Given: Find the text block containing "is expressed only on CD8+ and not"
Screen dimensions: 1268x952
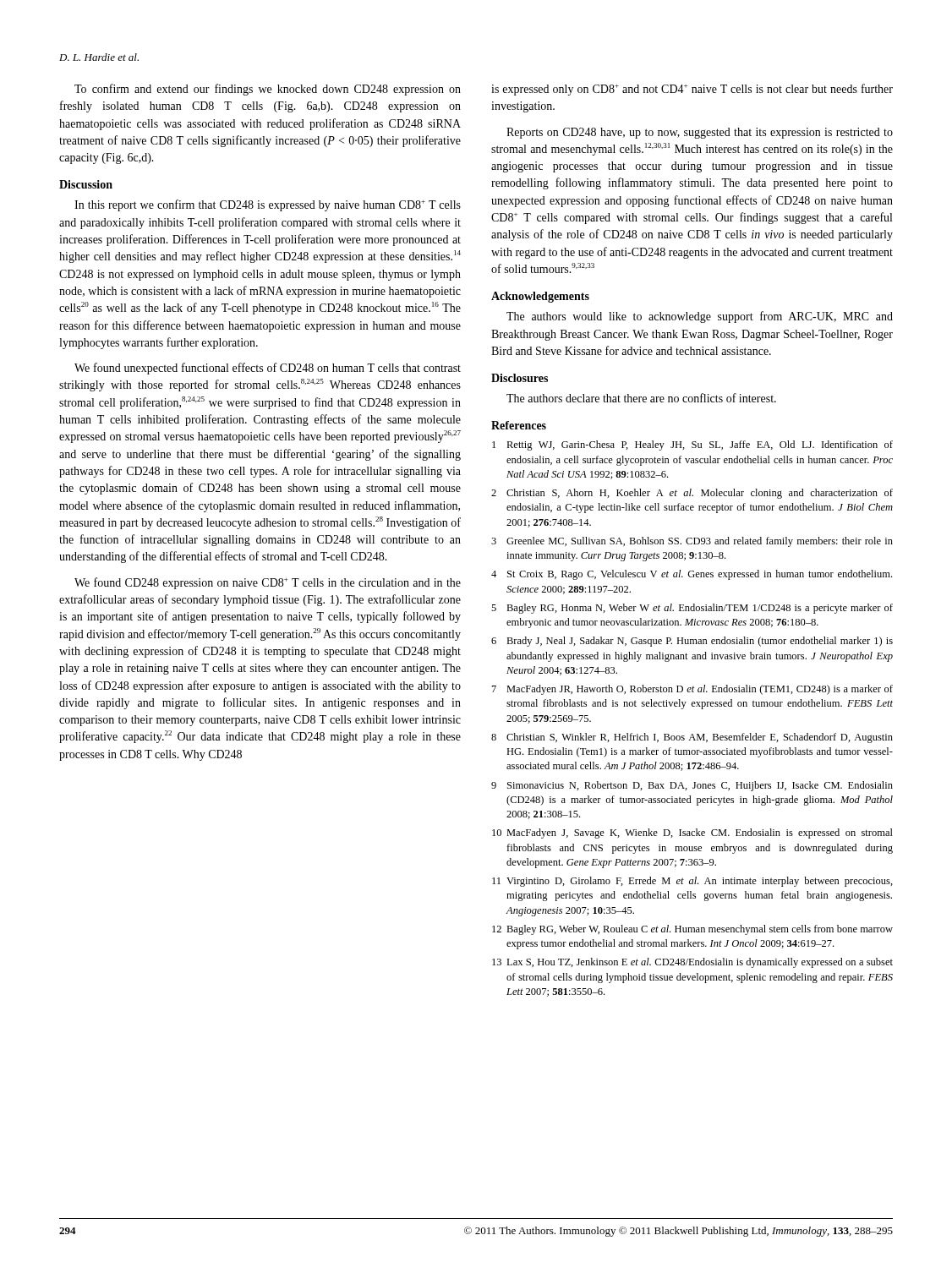Looking at the screenshot, I should point(692,180).
